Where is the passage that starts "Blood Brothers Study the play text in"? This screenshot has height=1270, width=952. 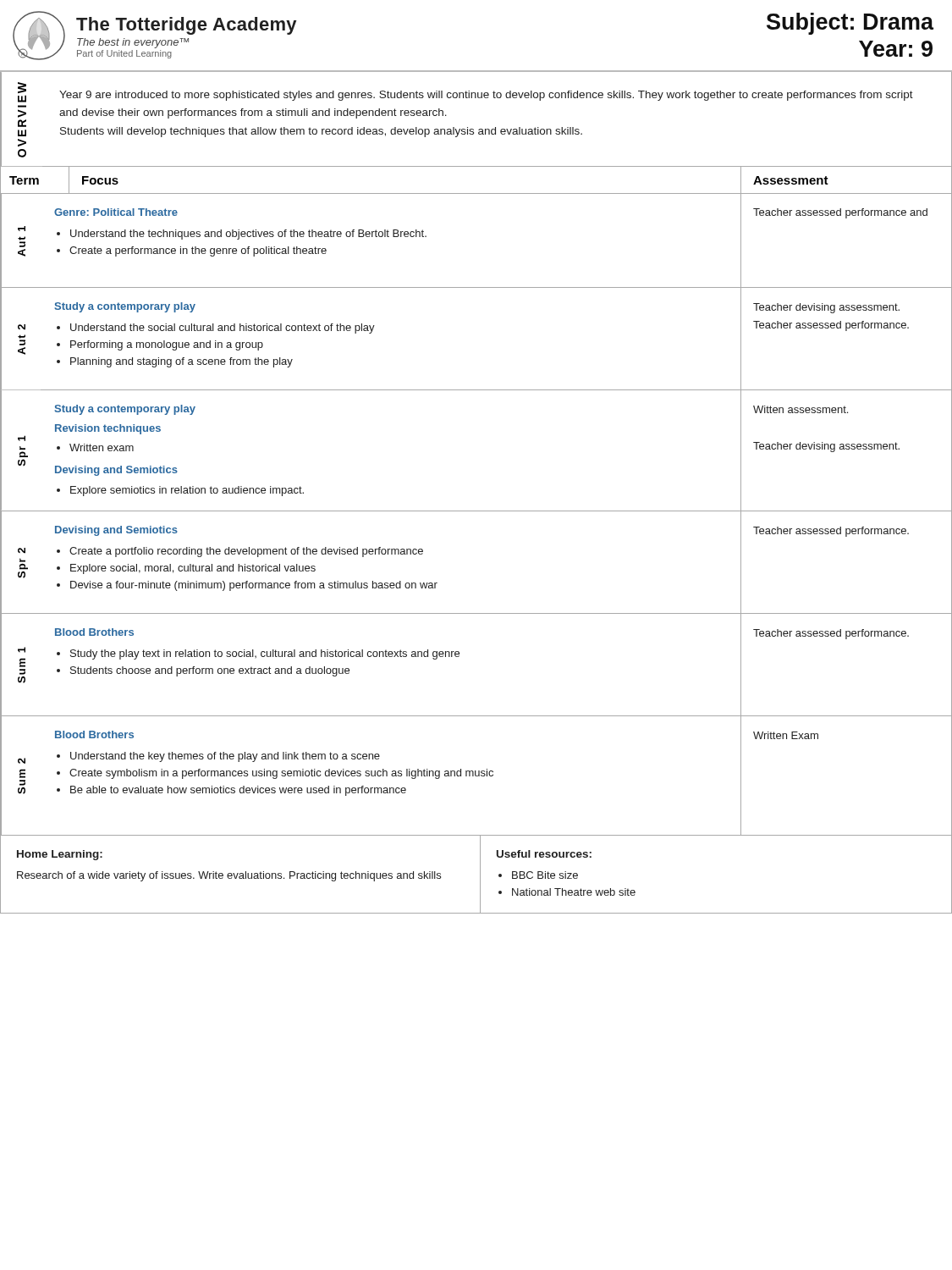(391, 651)
